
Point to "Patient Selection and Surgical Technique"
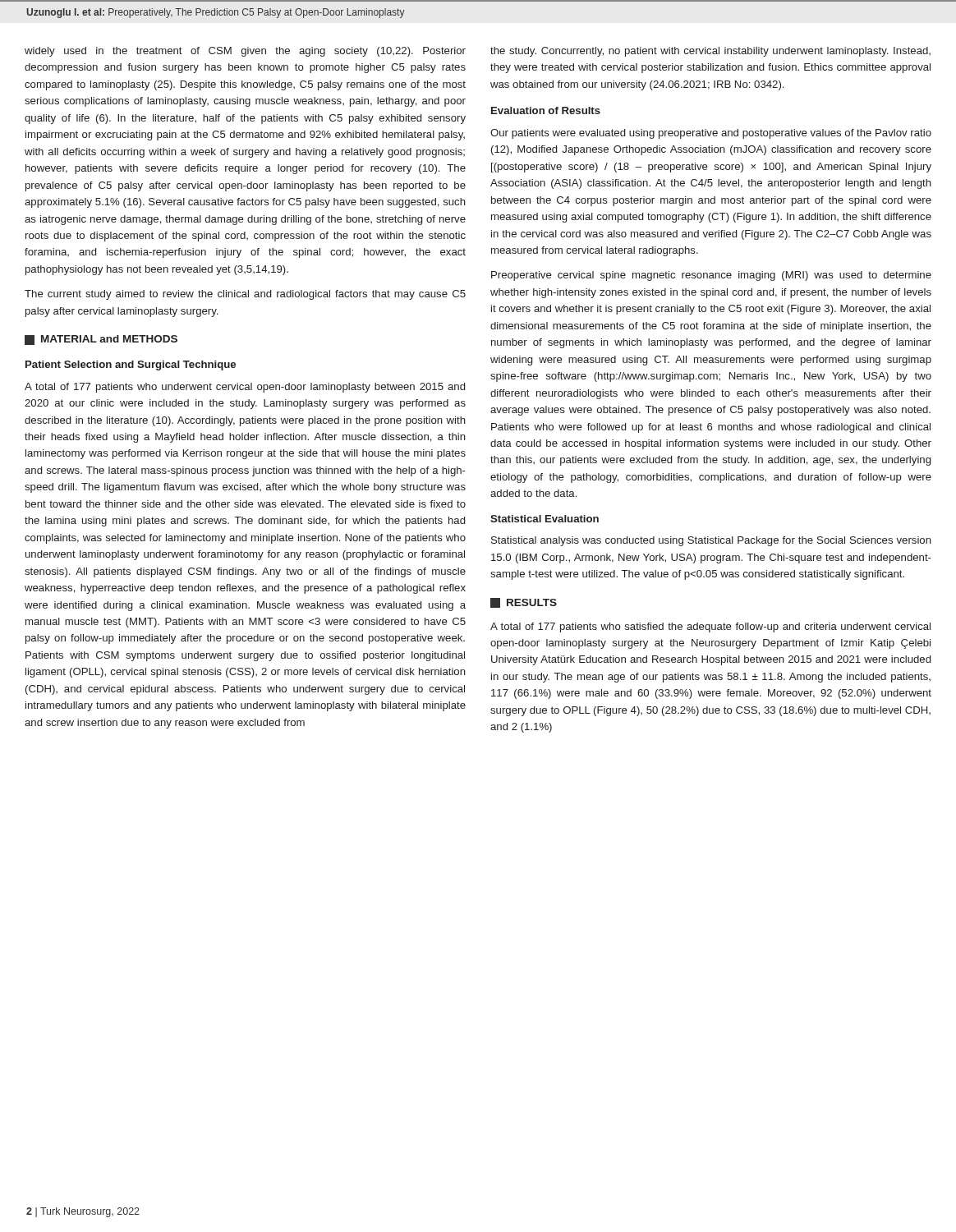130,364
